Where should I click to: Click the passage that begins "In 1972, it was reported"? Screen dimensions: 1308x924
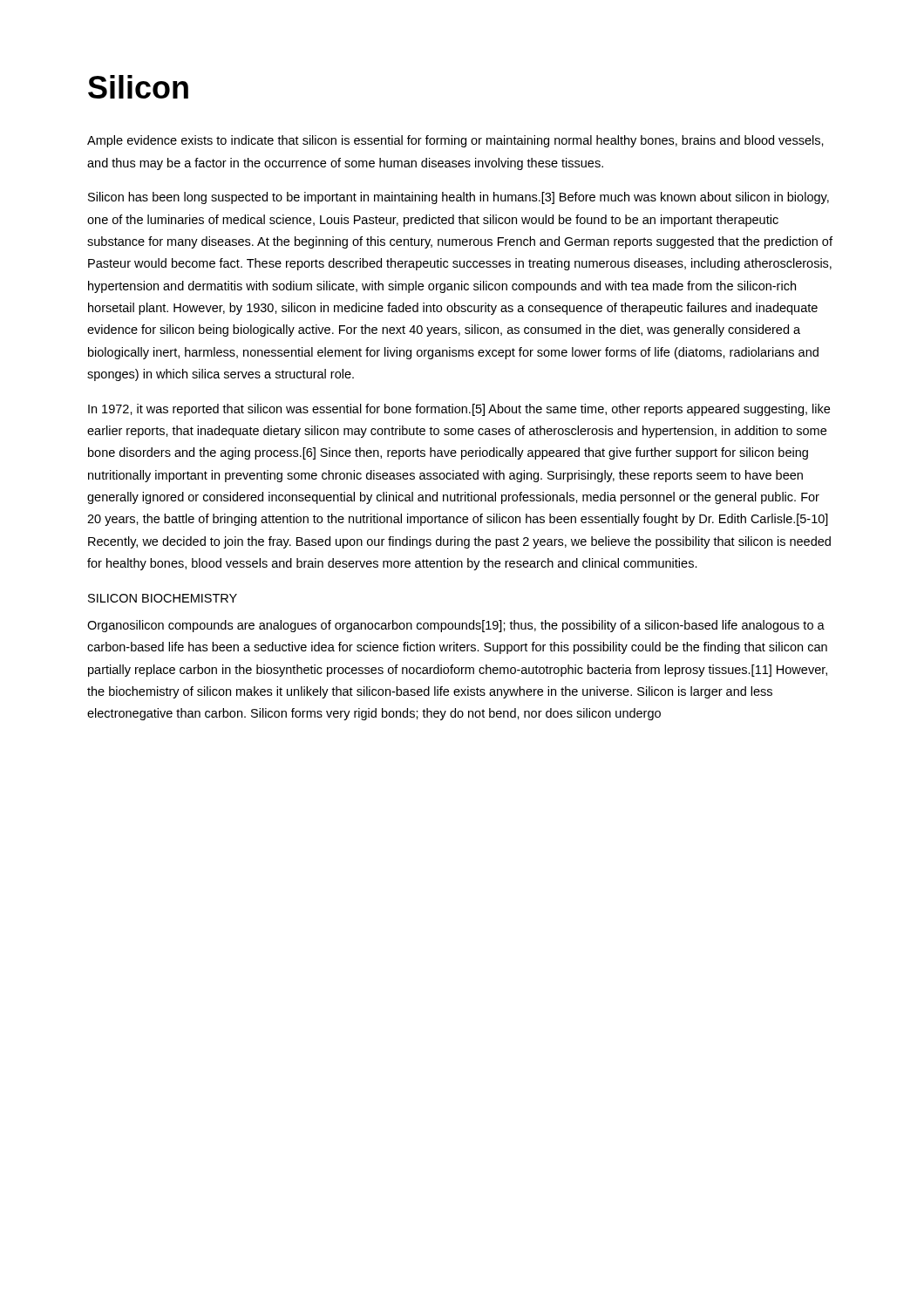pos(459,486)
